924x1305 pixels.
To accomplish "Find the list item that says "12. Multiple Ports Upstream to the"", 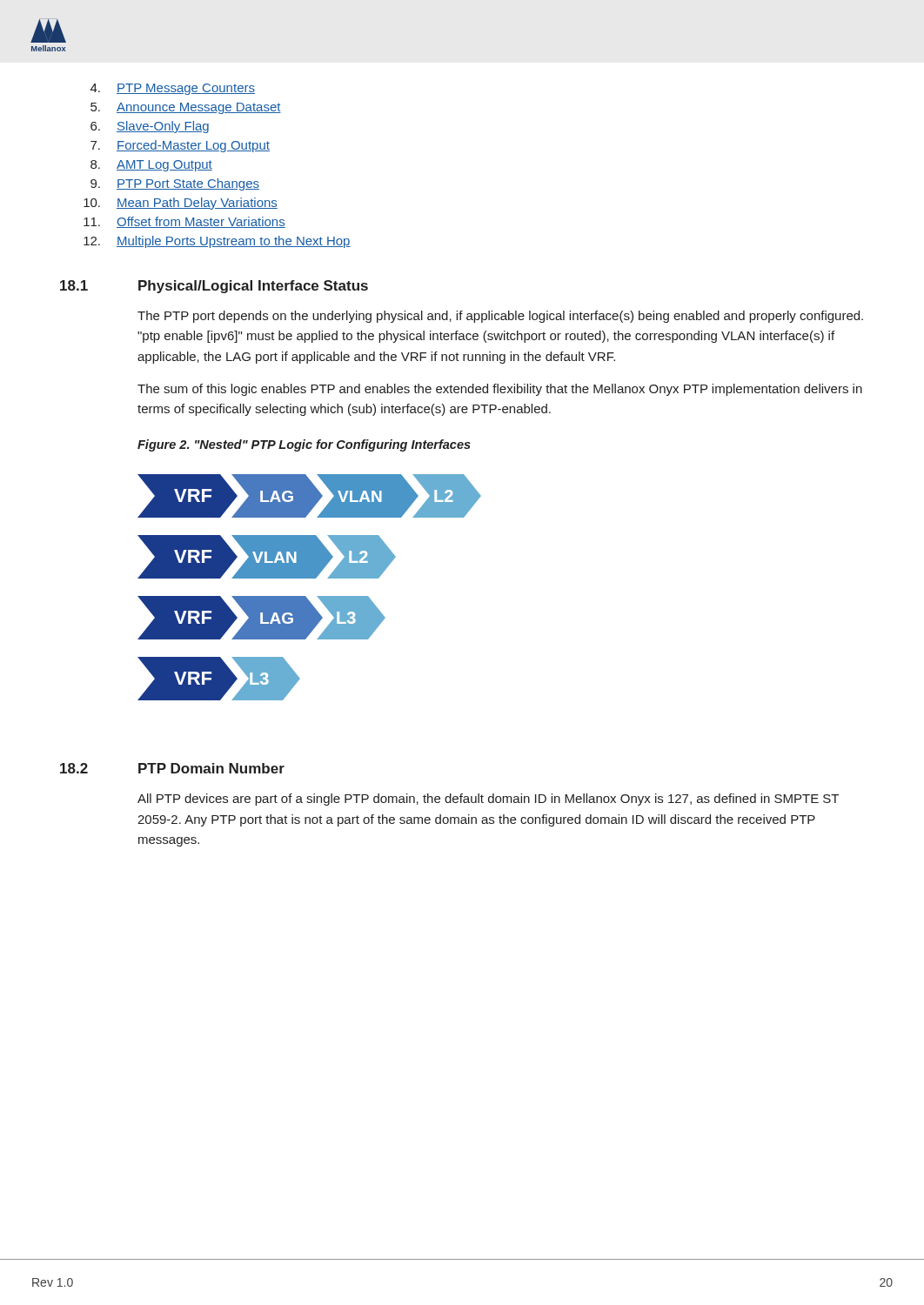I will (205, 241).
